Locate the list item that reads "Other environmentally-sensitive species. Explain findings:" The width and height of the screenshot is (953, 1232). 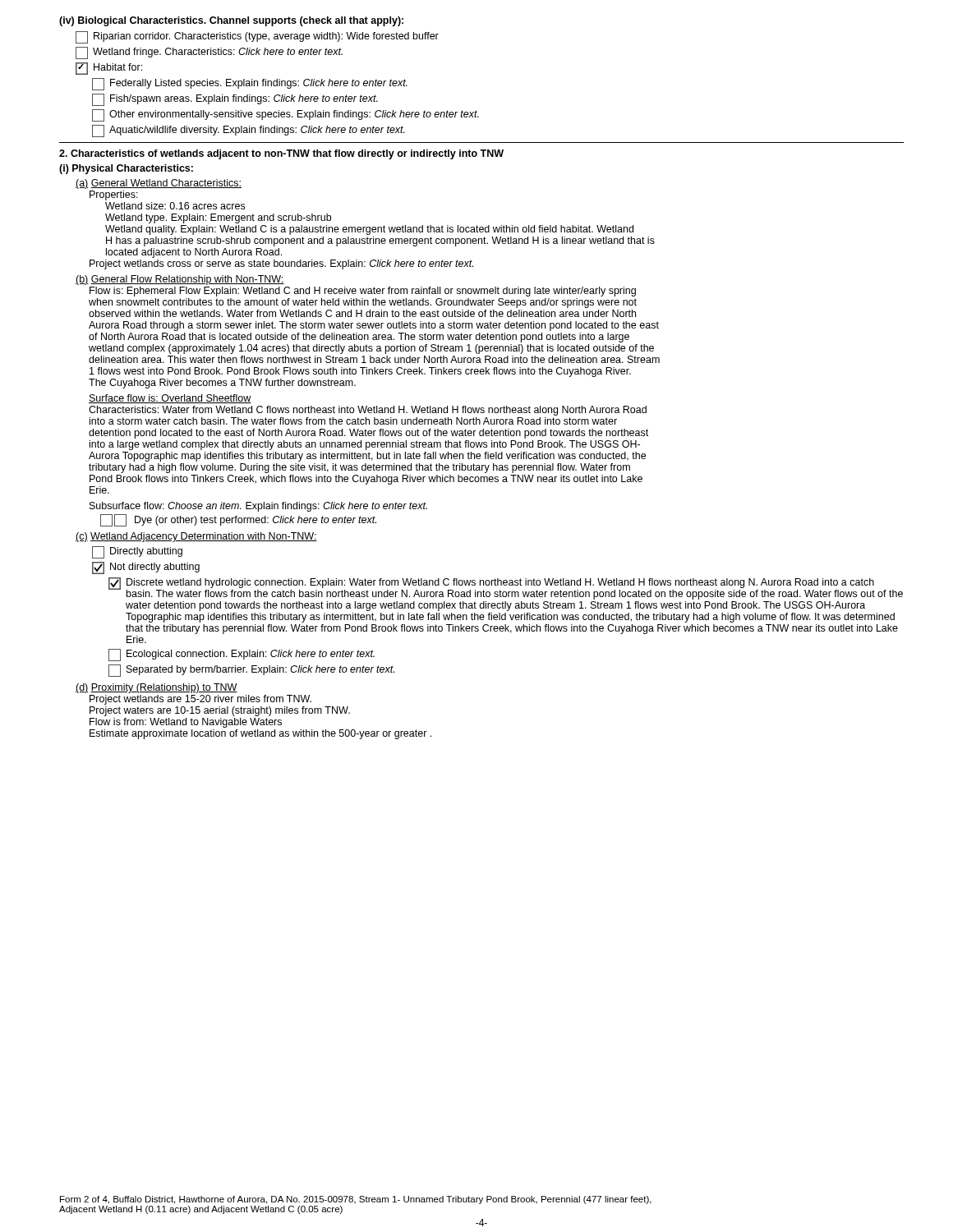286,115
